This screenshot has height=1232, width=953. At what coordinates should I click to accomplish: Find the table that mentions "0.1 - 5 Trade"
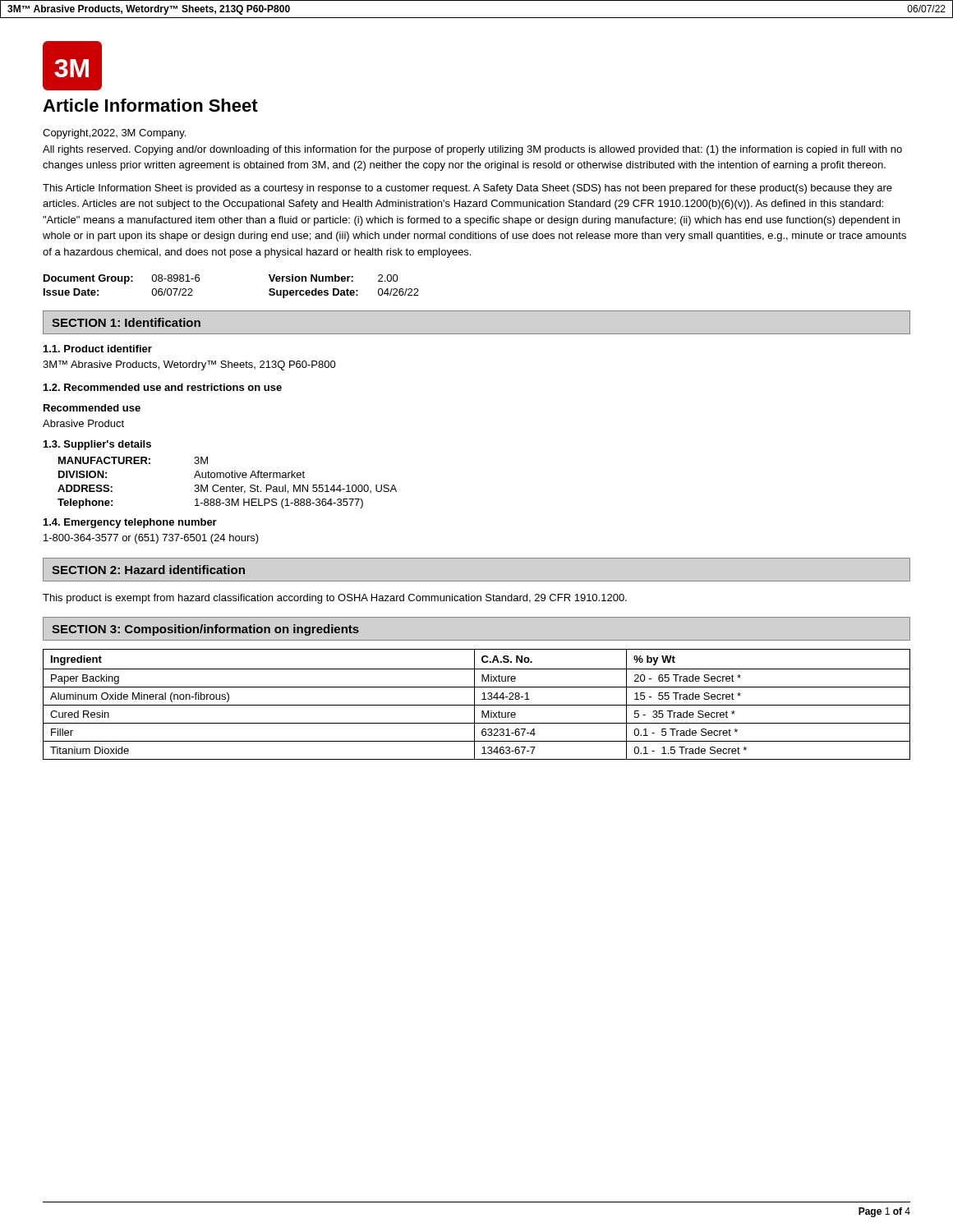[476, 704]
